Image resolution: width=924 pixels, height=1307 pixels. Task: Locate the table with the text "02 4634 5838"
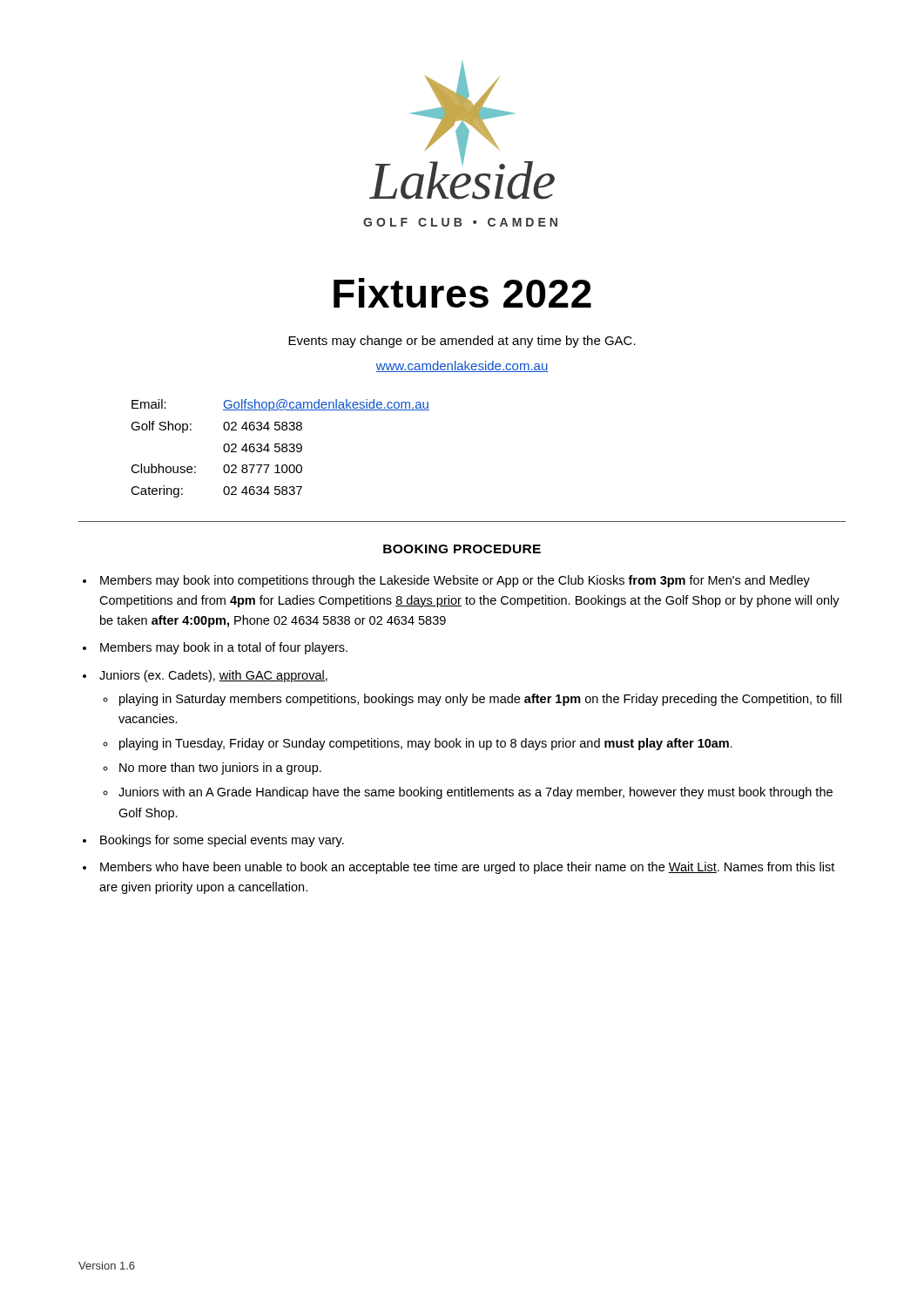coord(488,448)
